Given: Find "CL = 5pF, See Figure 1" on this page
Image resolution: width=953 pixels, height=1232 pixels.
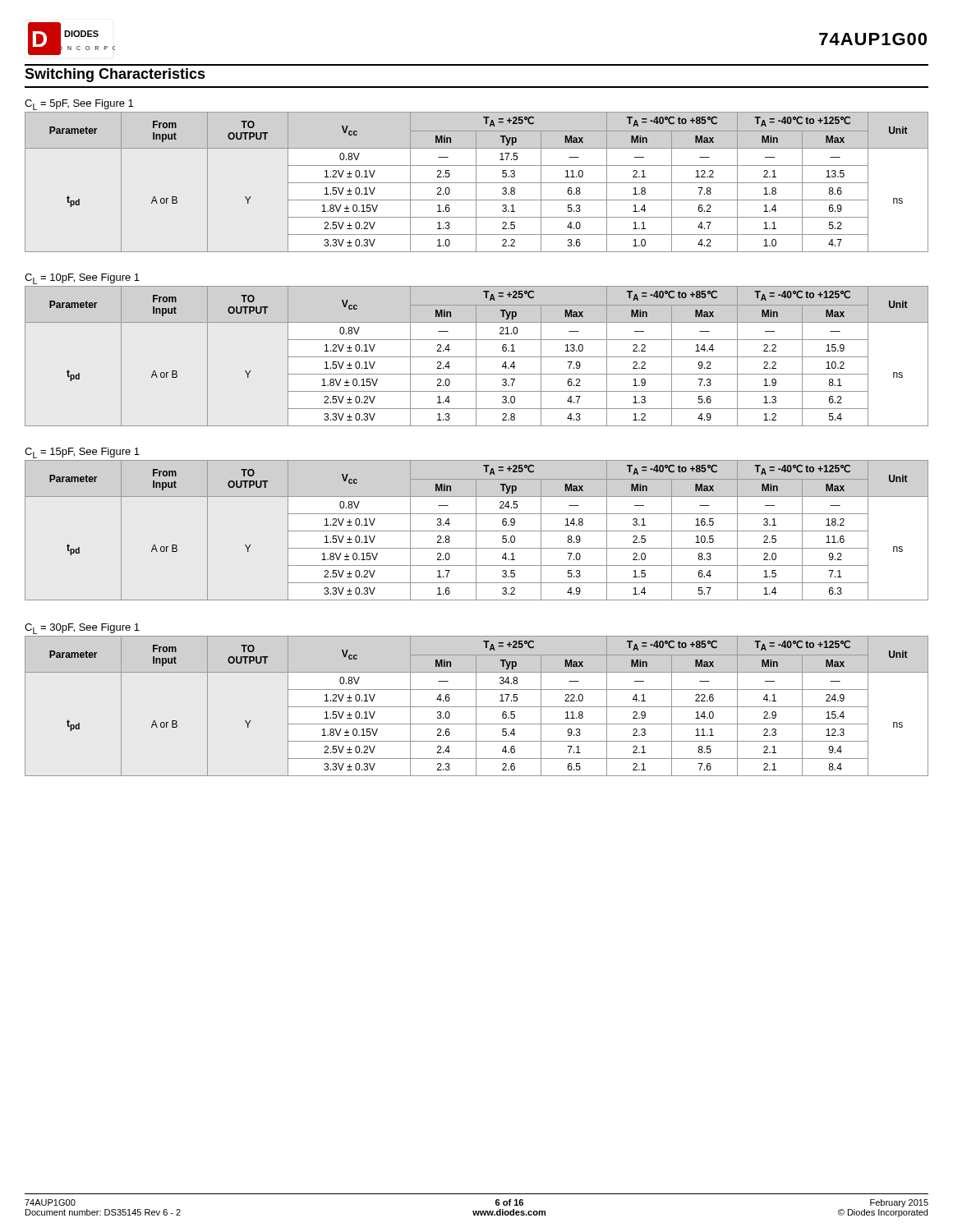Looking at the screenshot, I should tap(79, 104).
